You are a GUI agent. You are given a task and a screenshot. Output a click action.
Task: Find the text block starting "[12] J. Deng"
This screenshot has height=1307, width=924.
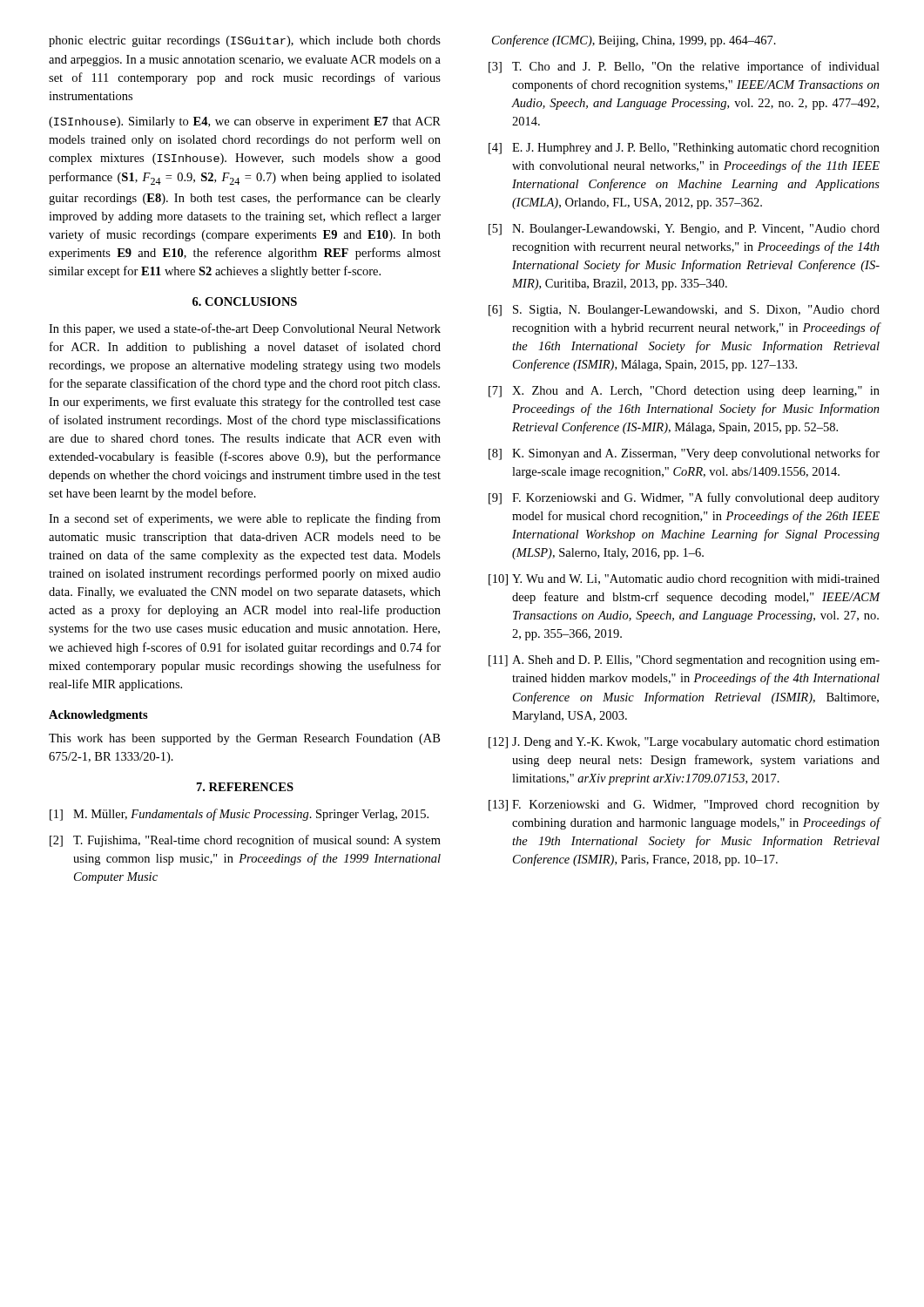[x=684, y=760]
